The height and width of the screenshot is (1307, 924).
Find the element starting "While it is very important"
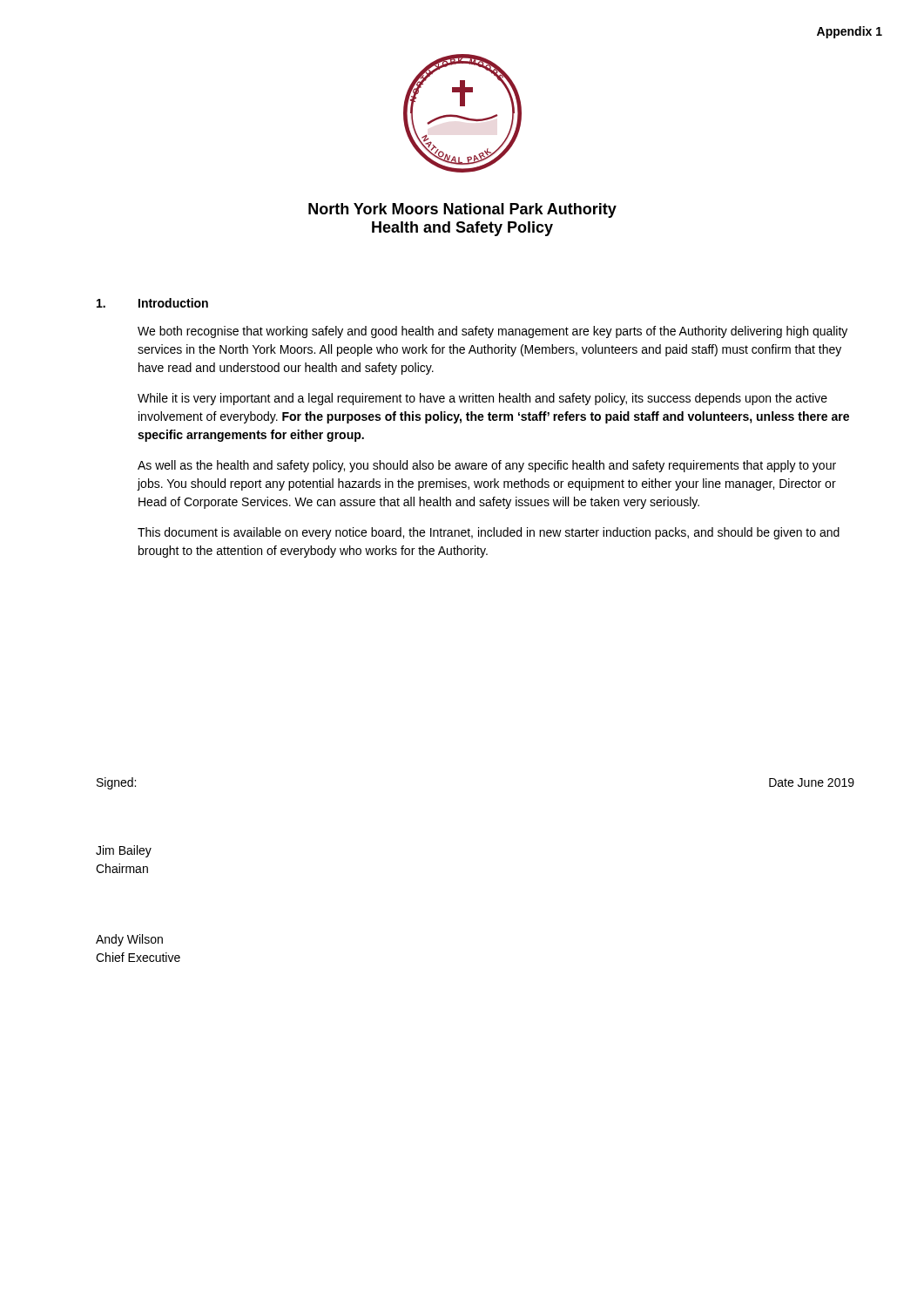point(494,416)
